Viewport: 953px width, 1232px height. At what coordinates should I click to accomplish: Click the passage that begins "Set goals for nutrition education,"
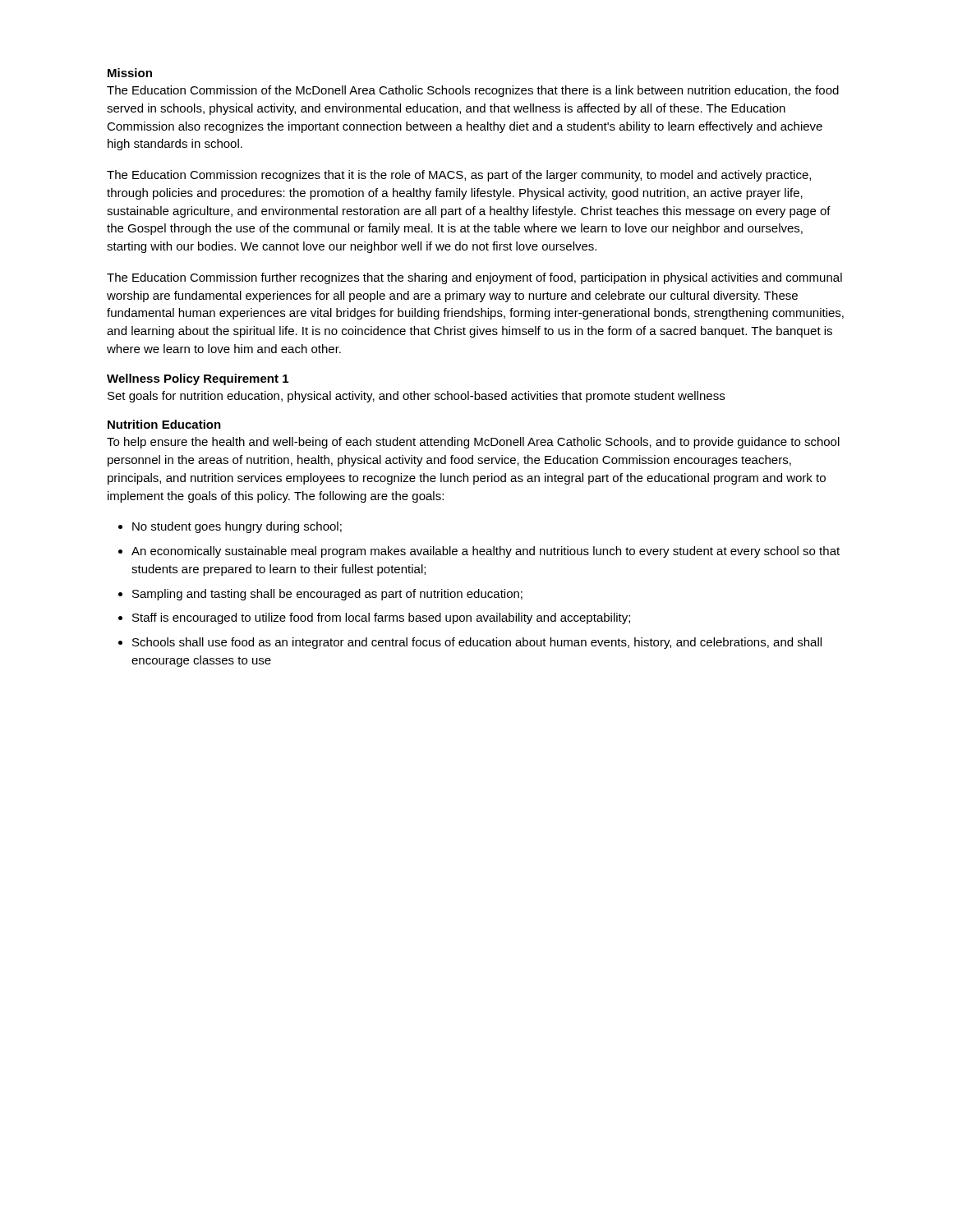[x=416, y=395]
